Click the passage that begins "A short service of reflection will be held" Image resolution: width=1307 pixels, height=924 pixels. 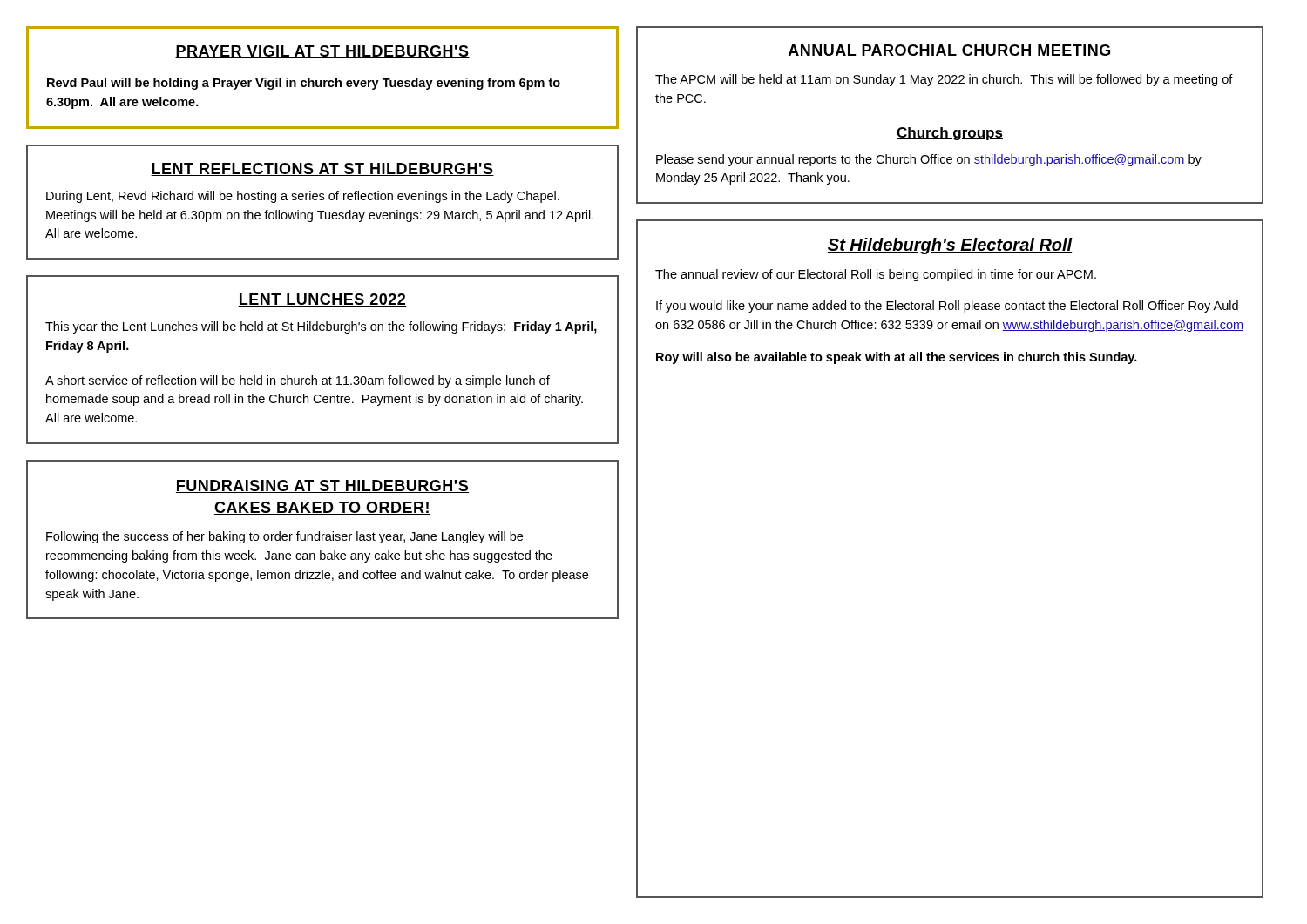tap(316, 399)
